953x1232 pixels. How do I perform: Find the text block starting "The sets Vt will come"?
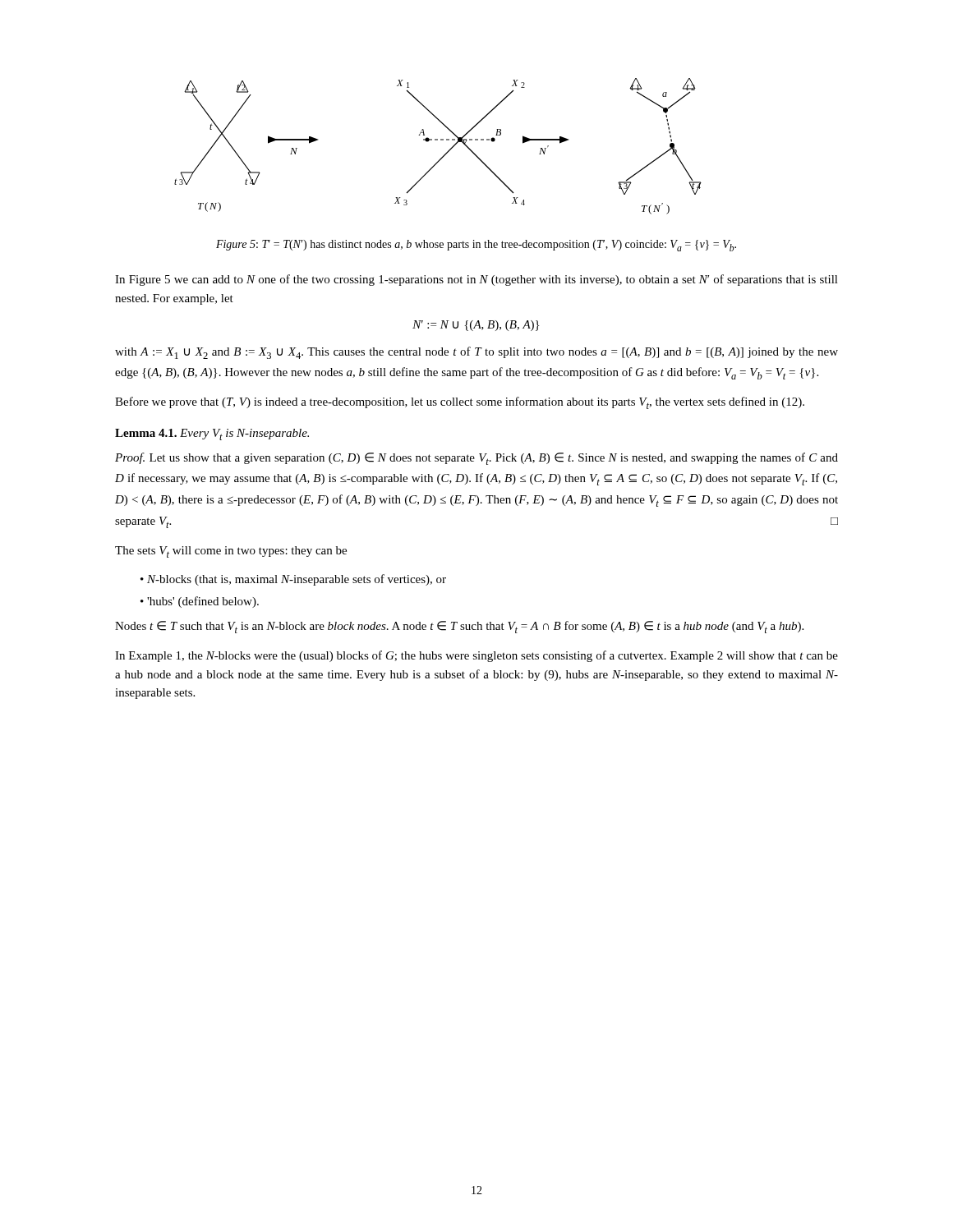pyautogui.click(x=231, y=552)
